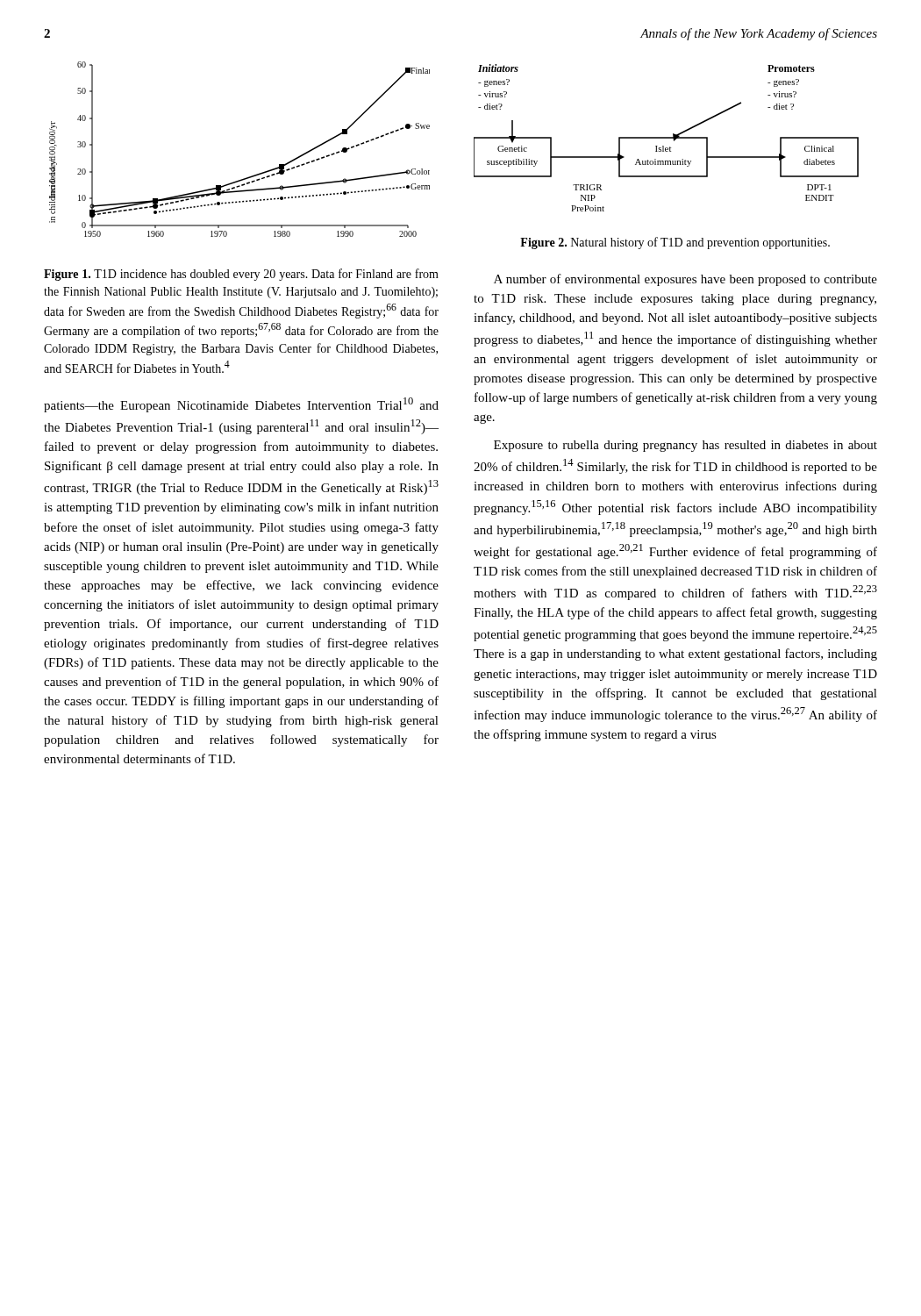Image resolution: width=921 pixels, height=1316 pixels.
Task: Click the caption that begins "Figure 2. Natural history of T1D and"
Action: click(x=675, y=242)
